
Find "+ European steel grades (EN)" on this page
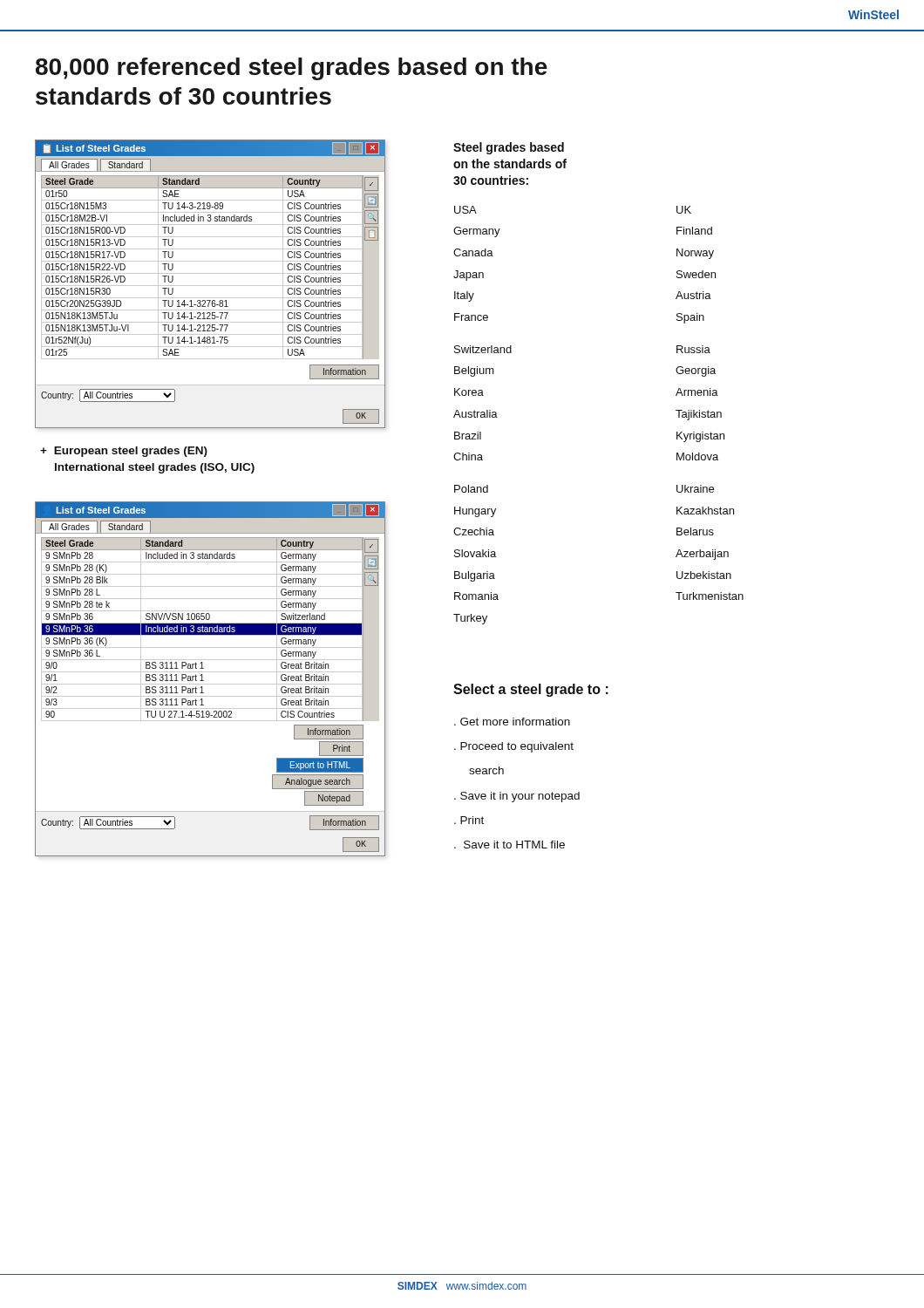[124, 450]
